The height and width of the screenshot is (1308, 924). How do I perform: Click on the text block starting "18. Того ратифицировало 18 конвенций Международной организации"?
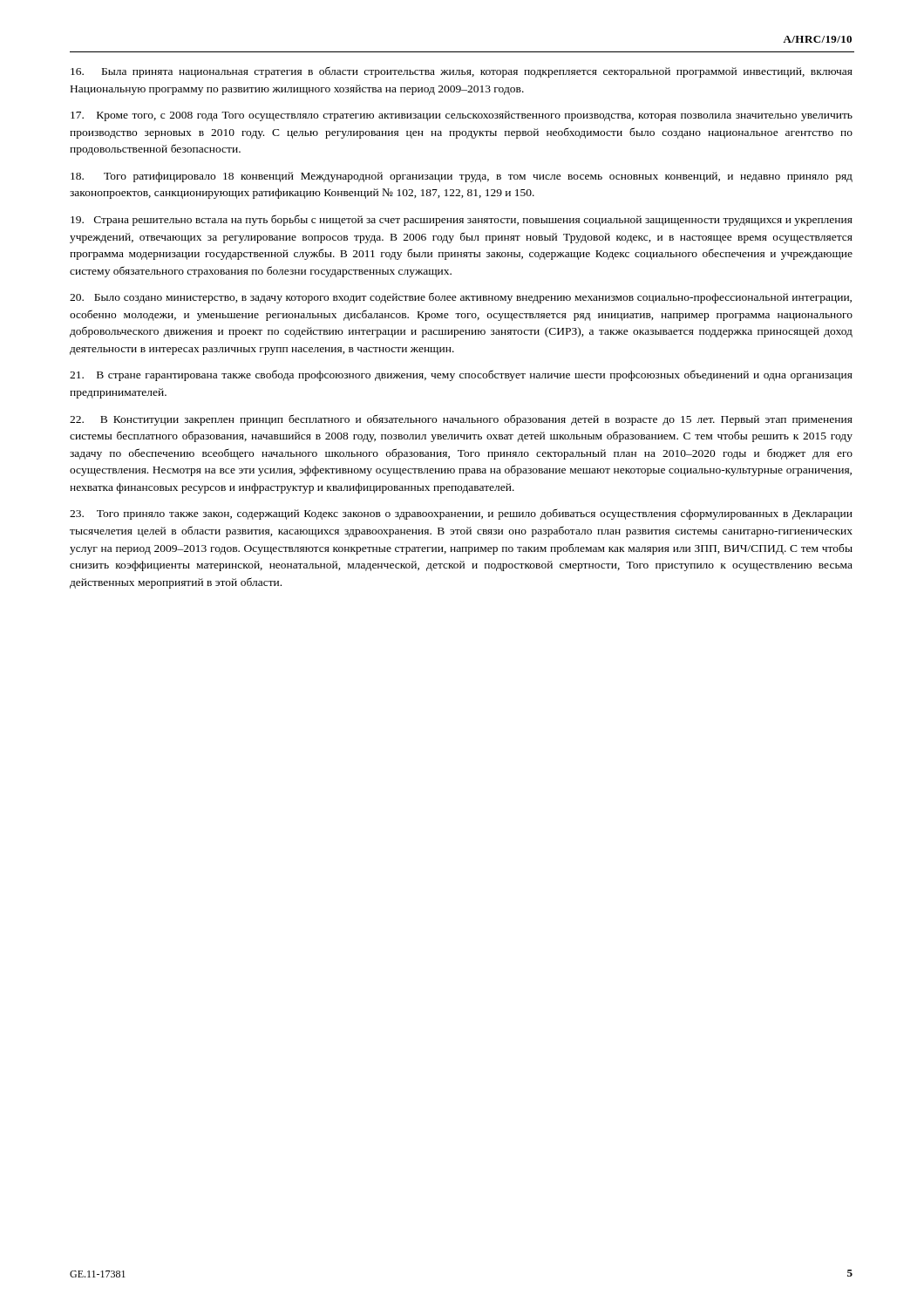[461, 184]
